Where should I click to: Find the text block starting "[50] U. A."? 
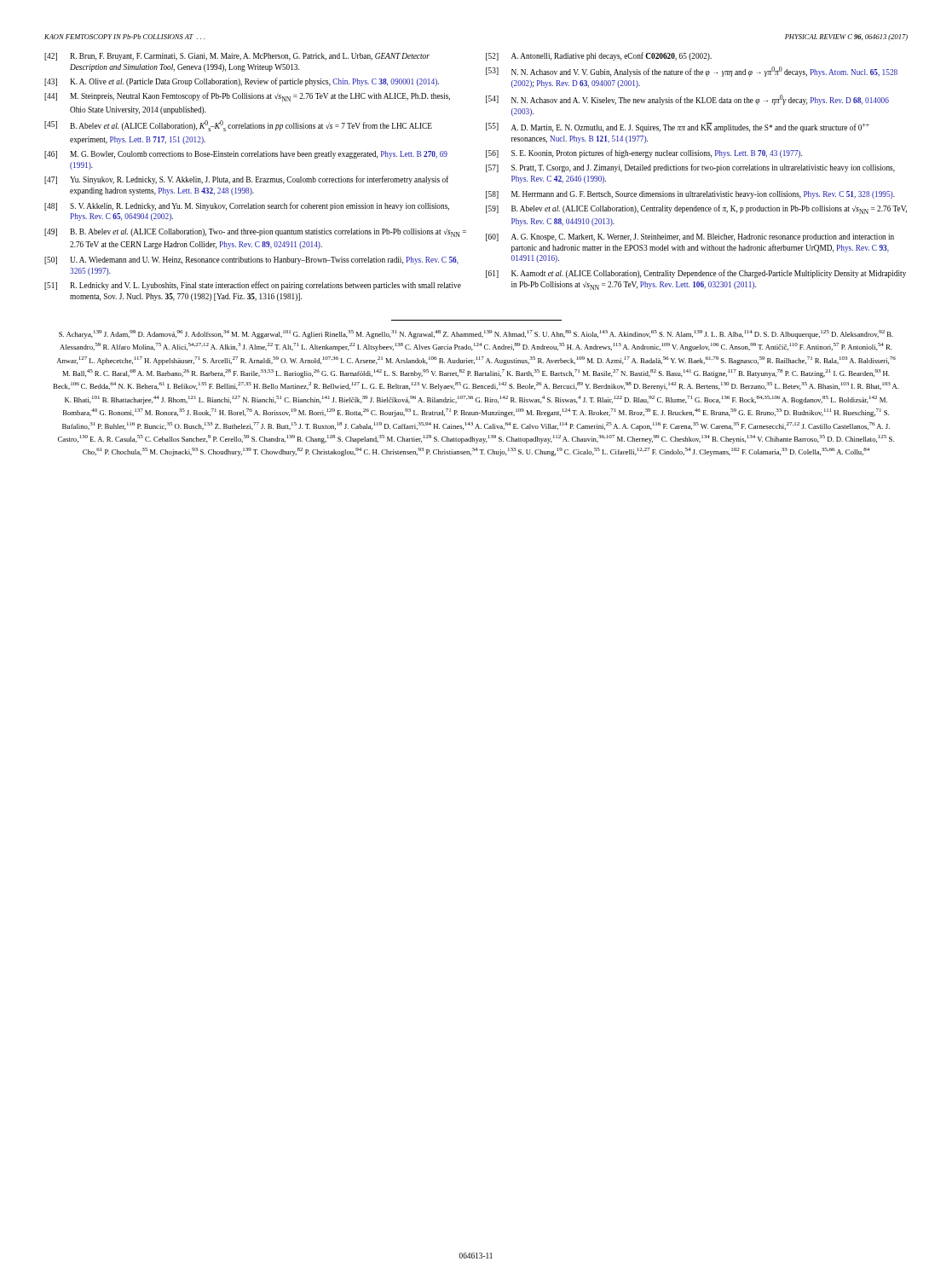(256, 266)
